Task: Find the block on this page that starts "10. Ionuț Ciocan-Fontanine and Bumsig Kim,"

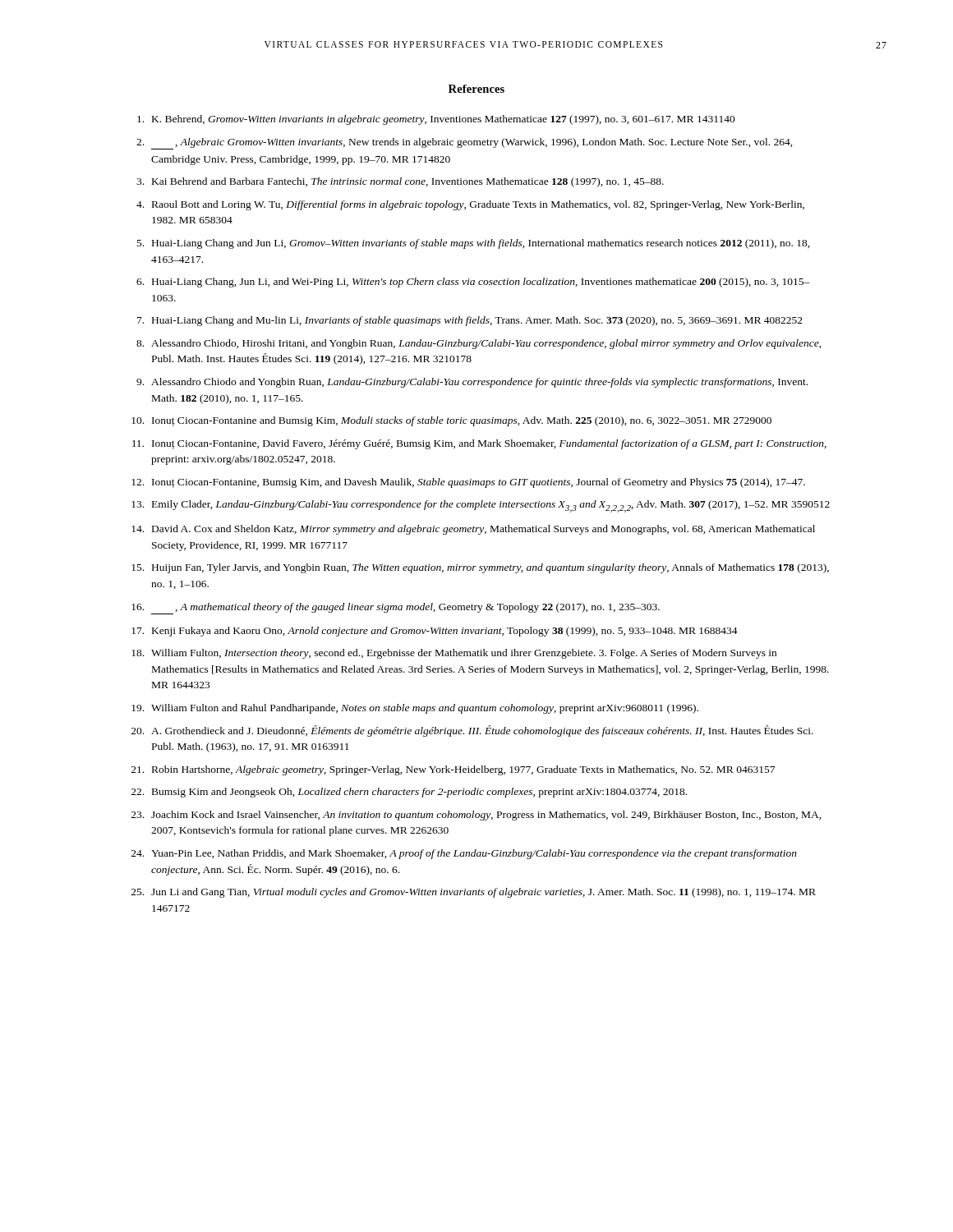Action: (x=476, y=420)
